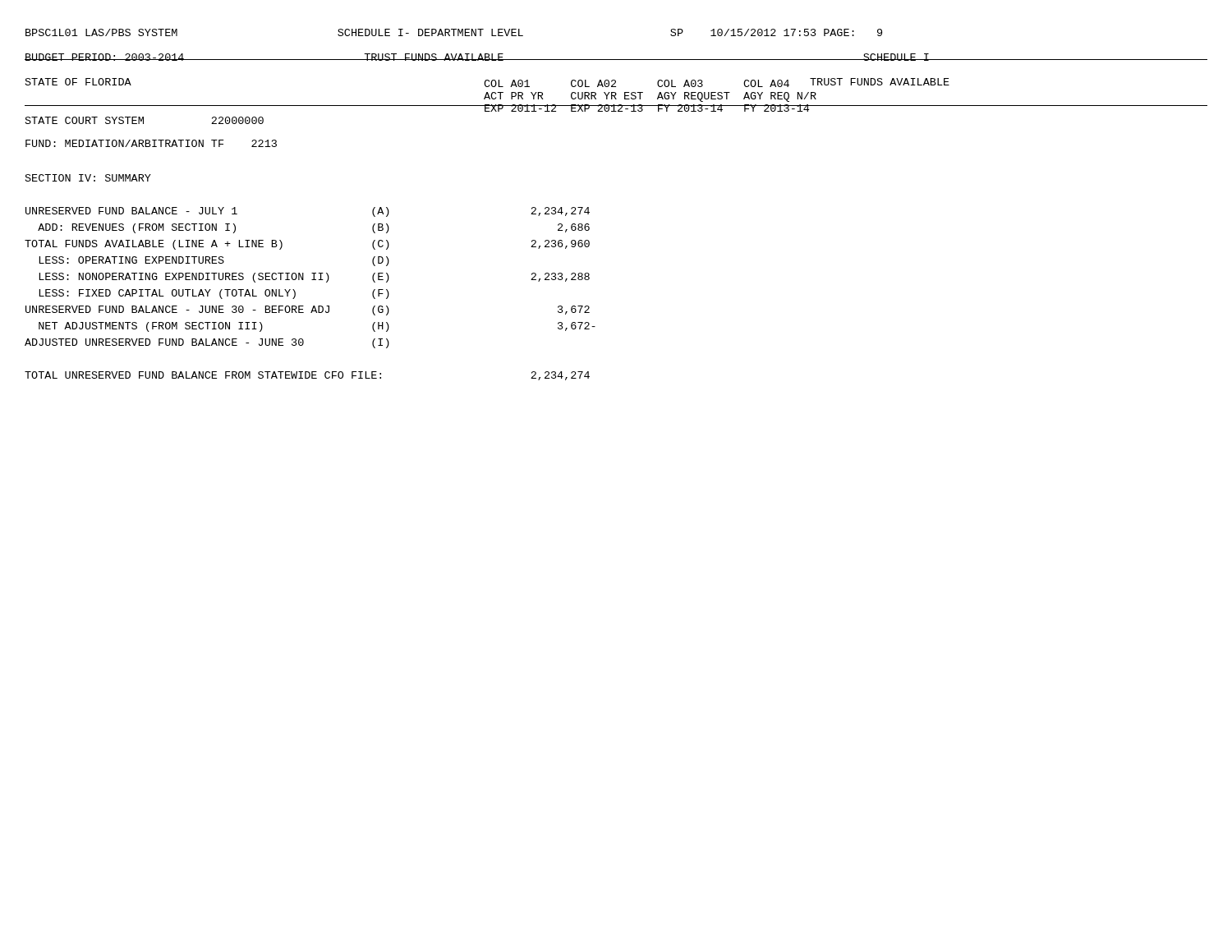The image size is (1232, 952).
Task: Find the text block that says "TOTAL UNRESERVED FUND BALANCE FROM STATEWIDE"
Action: pyautogui.click(x=307, y=376)
